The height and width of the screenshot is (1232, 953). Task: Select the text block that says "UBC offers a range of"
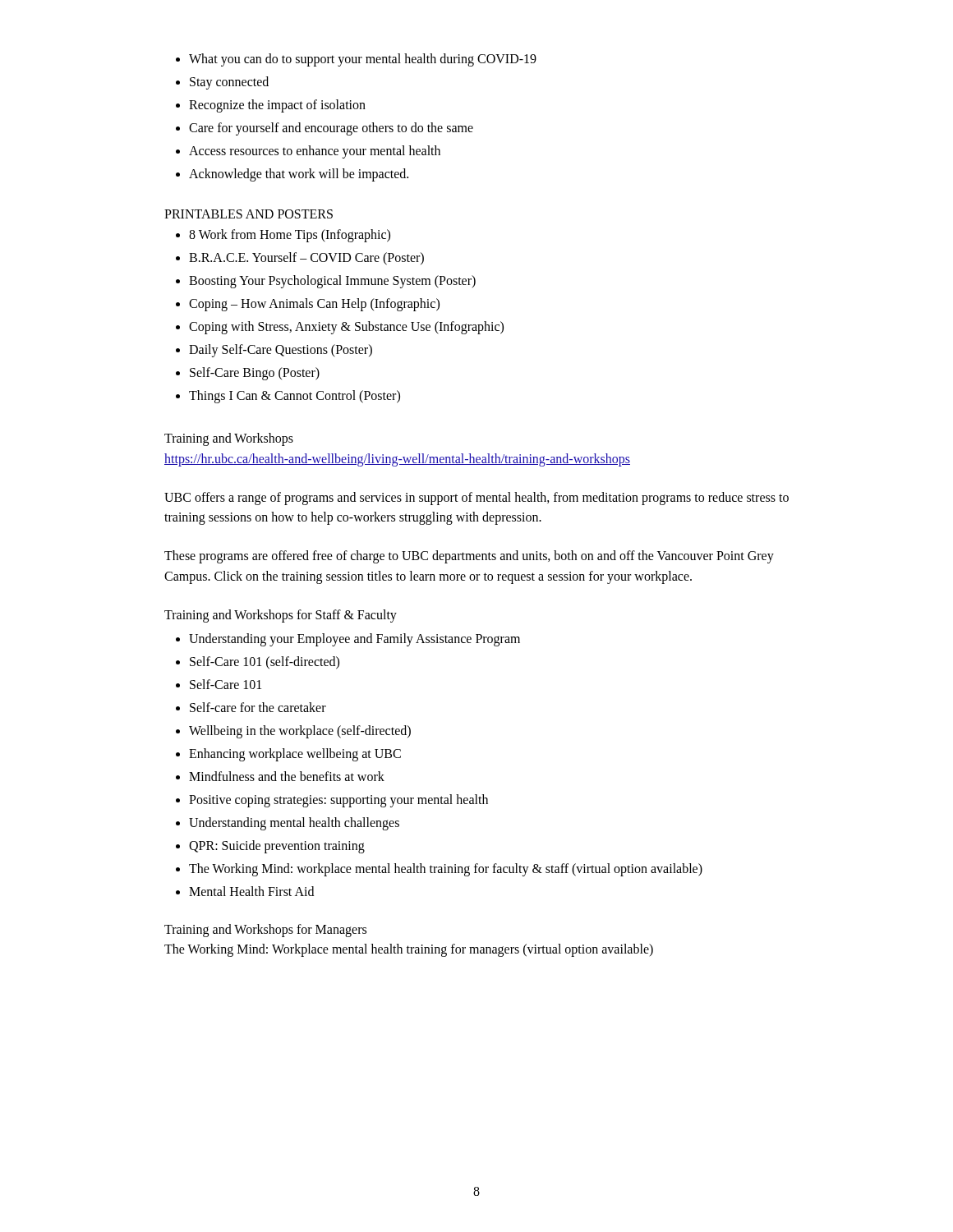coord(477,507)
